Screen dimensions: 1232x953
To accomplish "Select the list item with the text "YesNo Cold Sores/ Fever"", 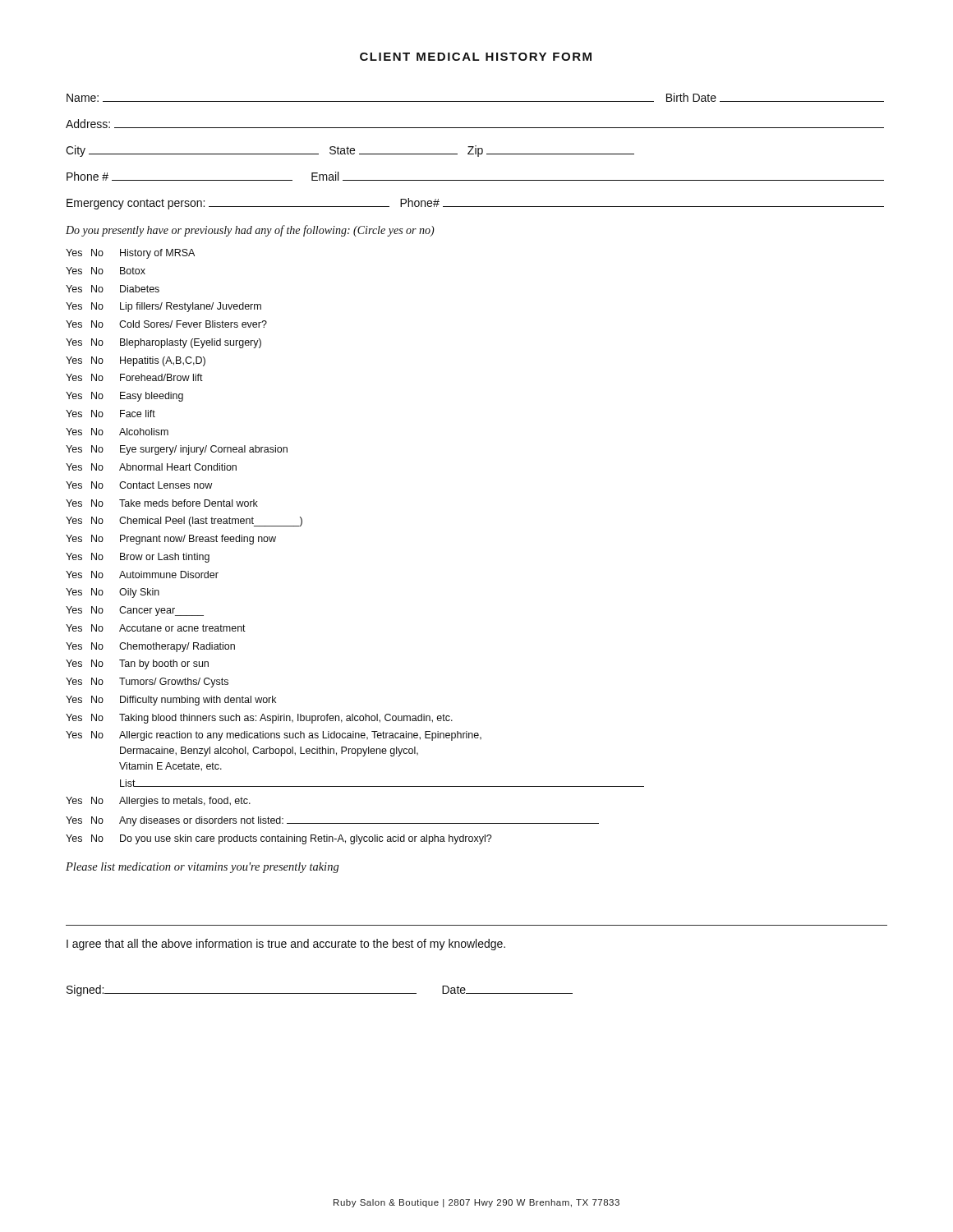I will pyautogui.click(x=166, y=324).
